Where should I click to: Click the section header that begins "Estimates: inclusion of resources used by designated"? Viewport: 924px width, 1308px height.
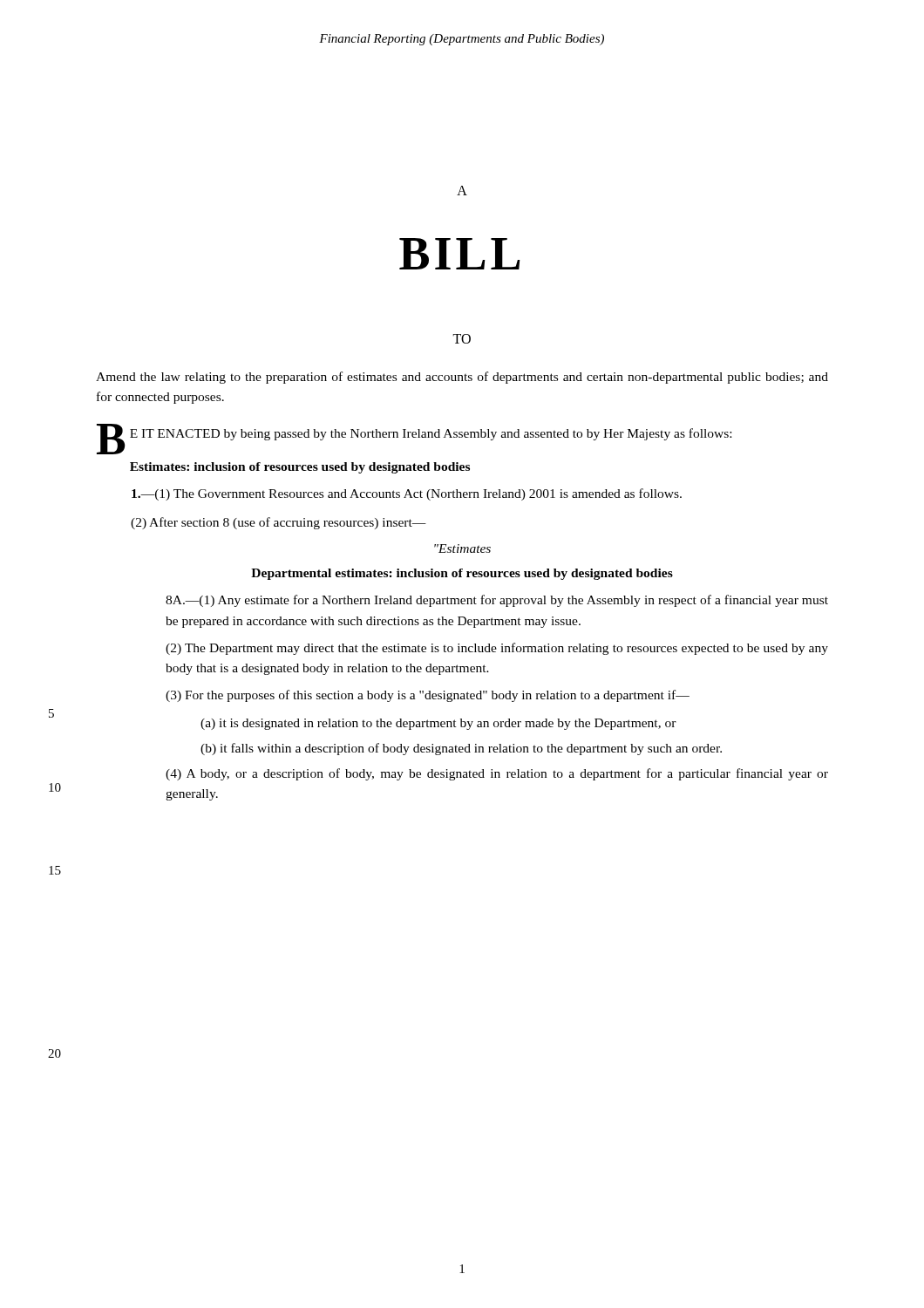300,466
